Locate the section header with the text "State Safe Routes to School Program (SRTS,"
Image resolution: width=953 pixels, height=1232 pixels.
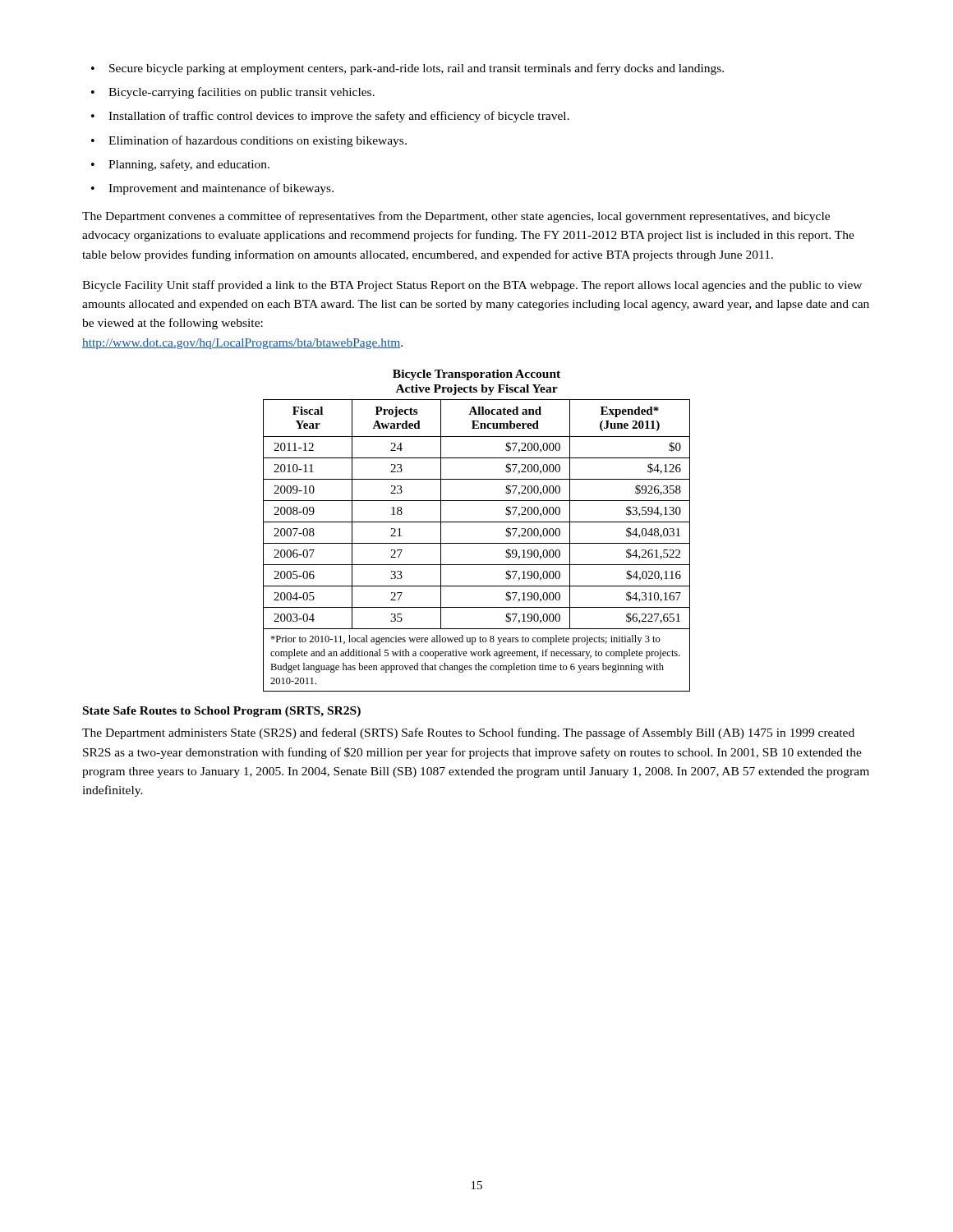tap(222, 710)
